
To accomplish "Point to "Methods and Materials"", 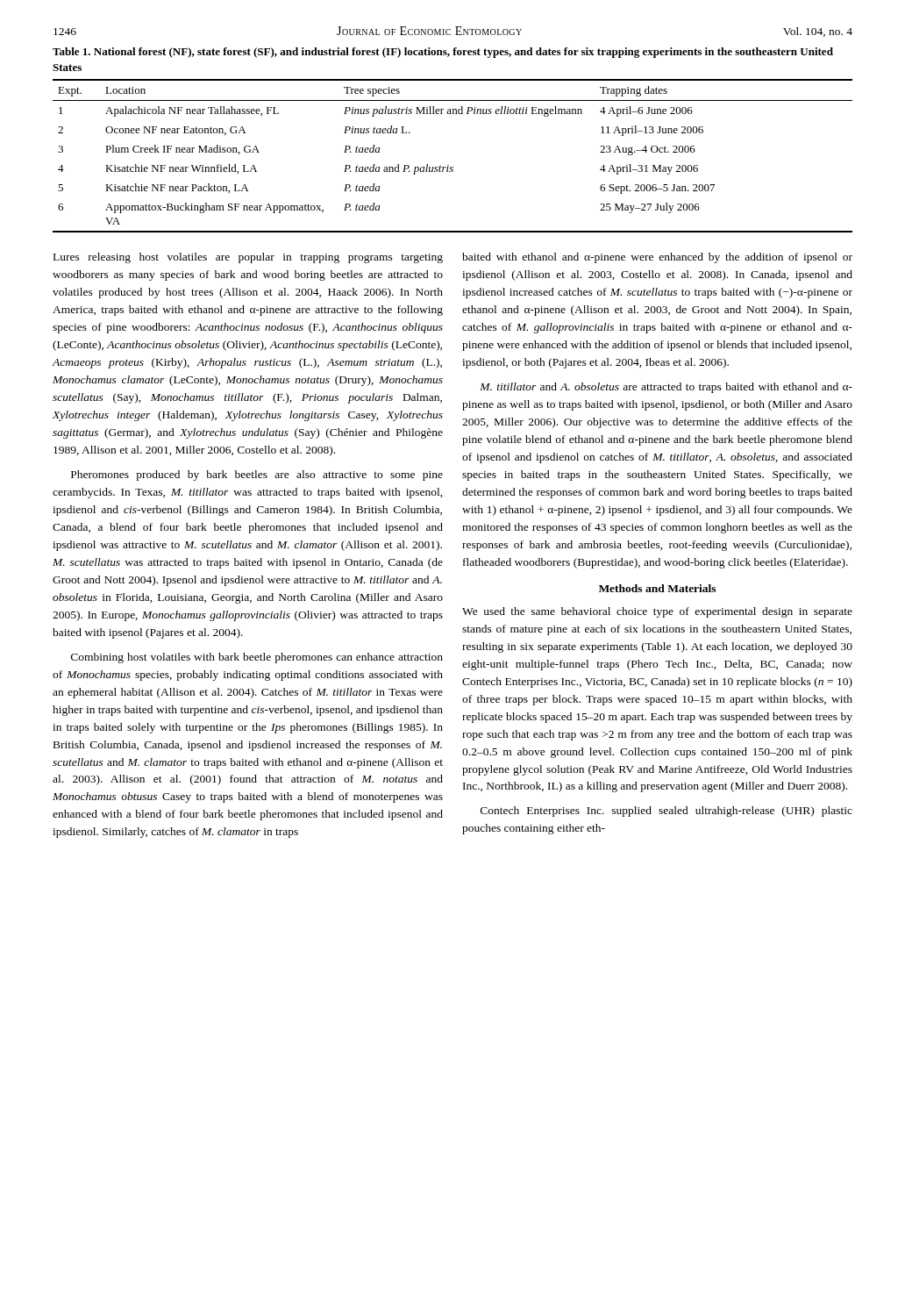I will pyautogui.click(x=657, y=588).
